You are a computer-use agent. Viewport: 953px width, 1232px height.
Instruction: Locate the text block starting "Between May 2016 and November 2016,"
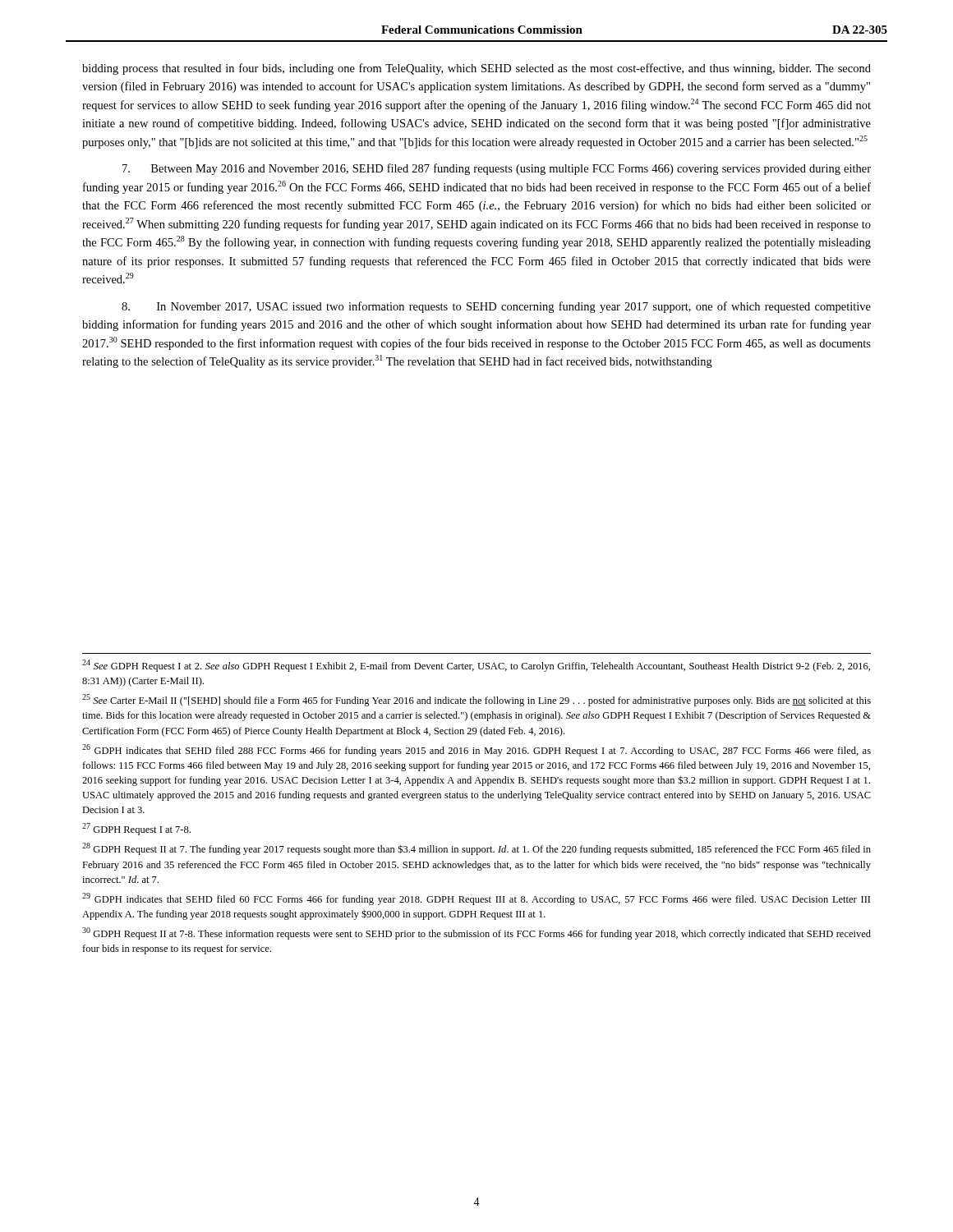tap(476, 224)
